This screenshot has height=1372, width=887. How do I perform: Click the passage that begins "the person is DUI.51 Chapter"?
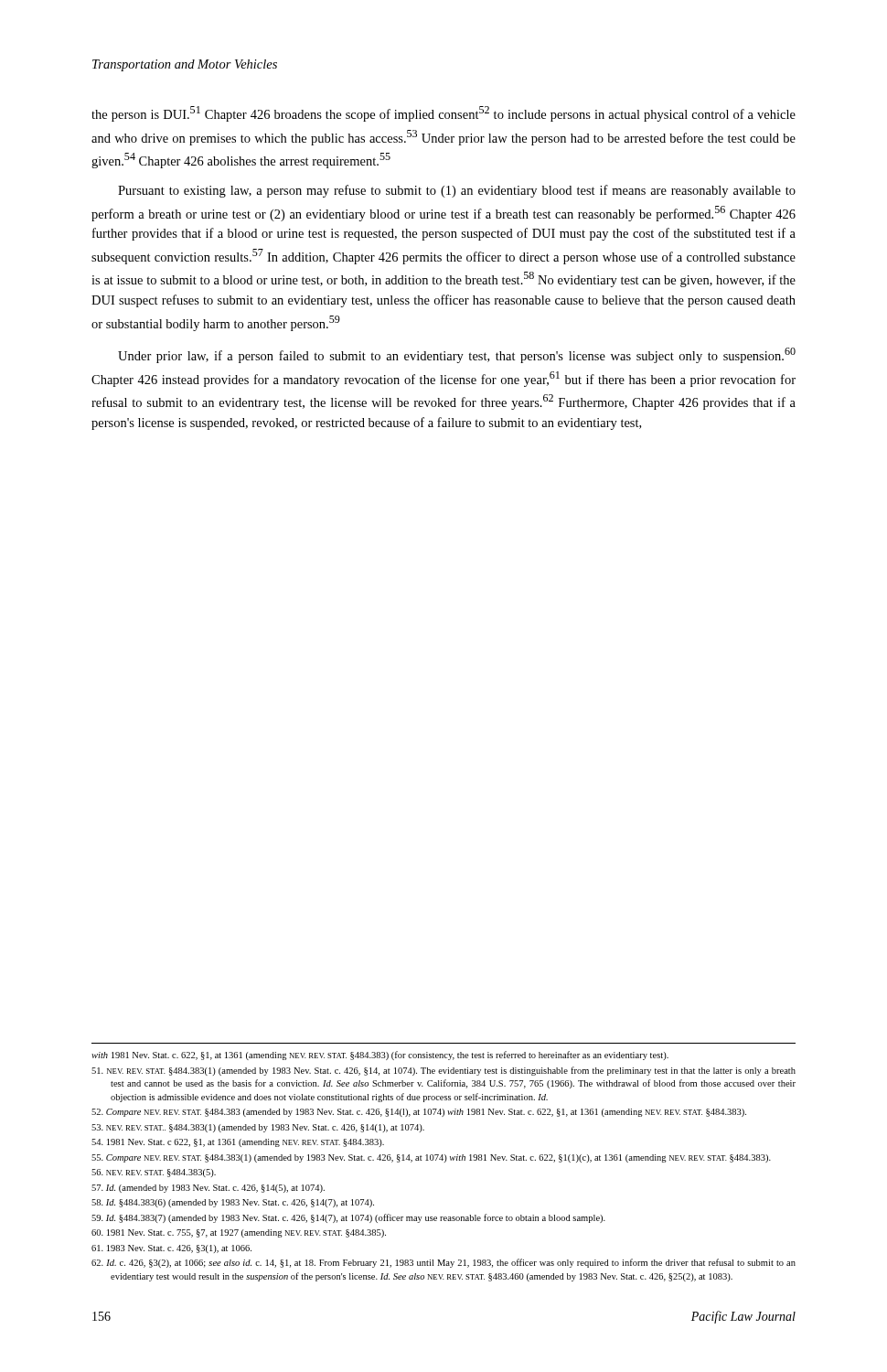(444, 267)
